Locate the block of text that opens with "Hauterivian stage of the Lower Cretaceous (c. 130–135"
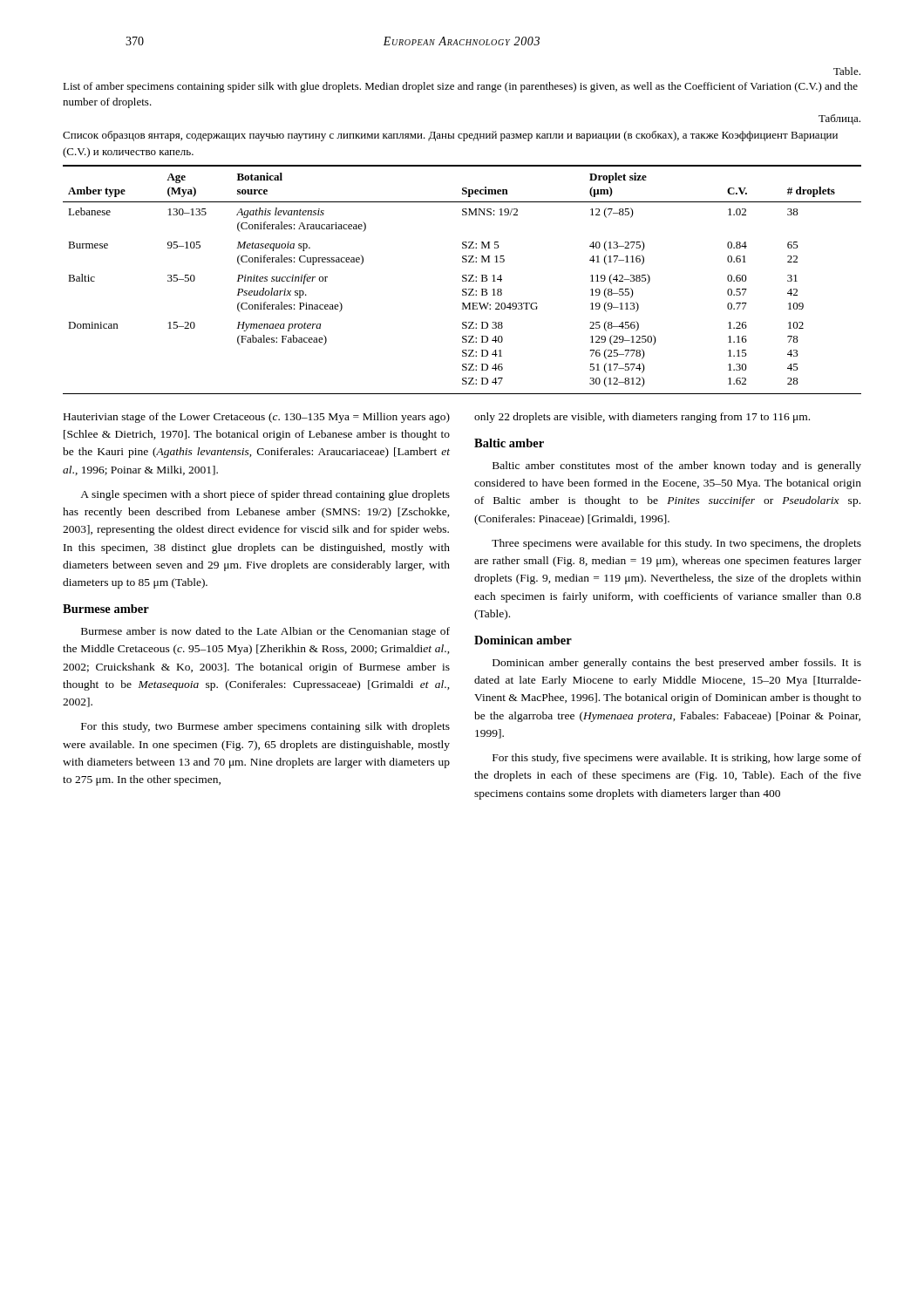924x1308 pixels. (x=256, y=500)
